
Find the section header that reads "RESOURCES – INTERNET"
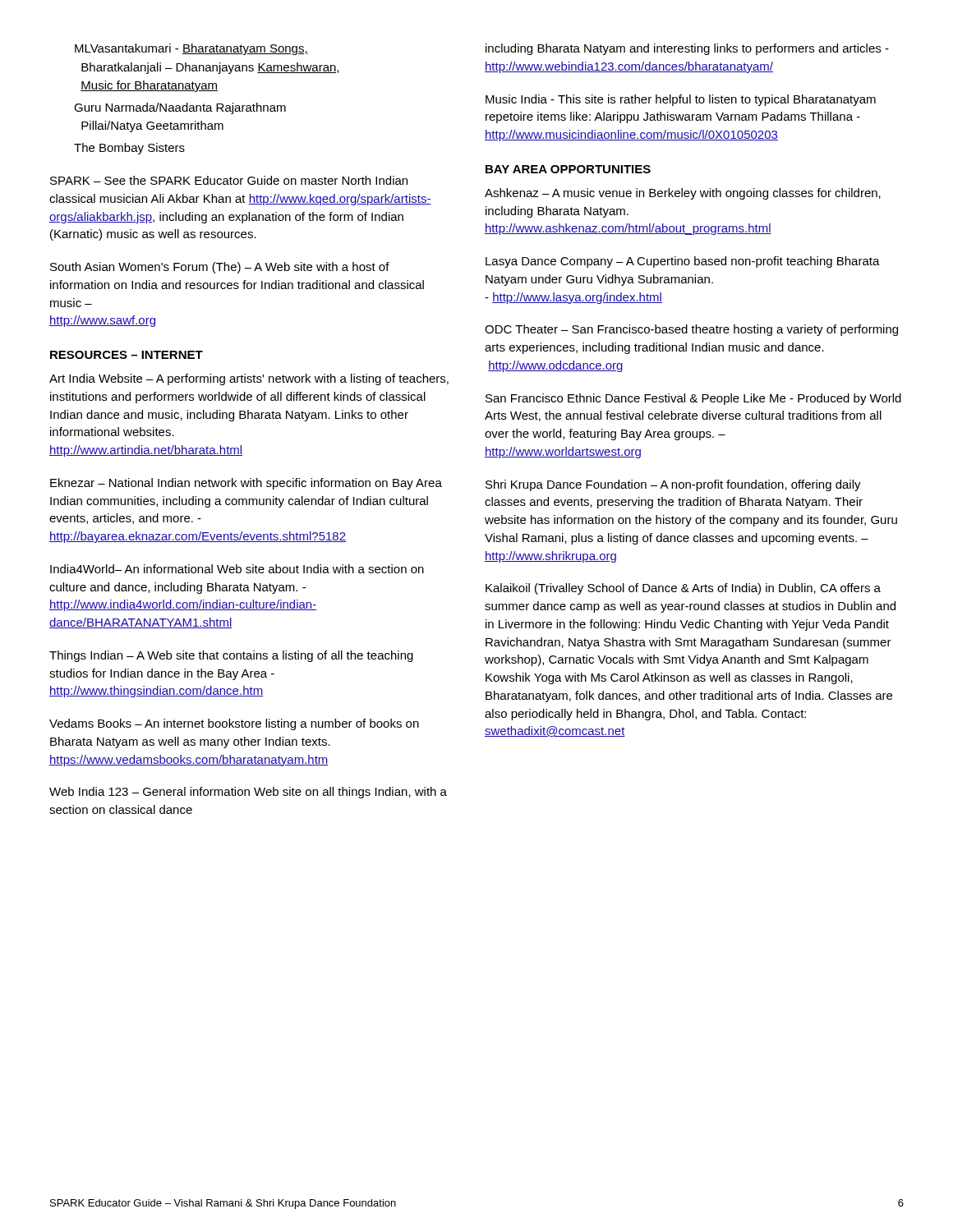pyautogui.click(x=126, y=354)
